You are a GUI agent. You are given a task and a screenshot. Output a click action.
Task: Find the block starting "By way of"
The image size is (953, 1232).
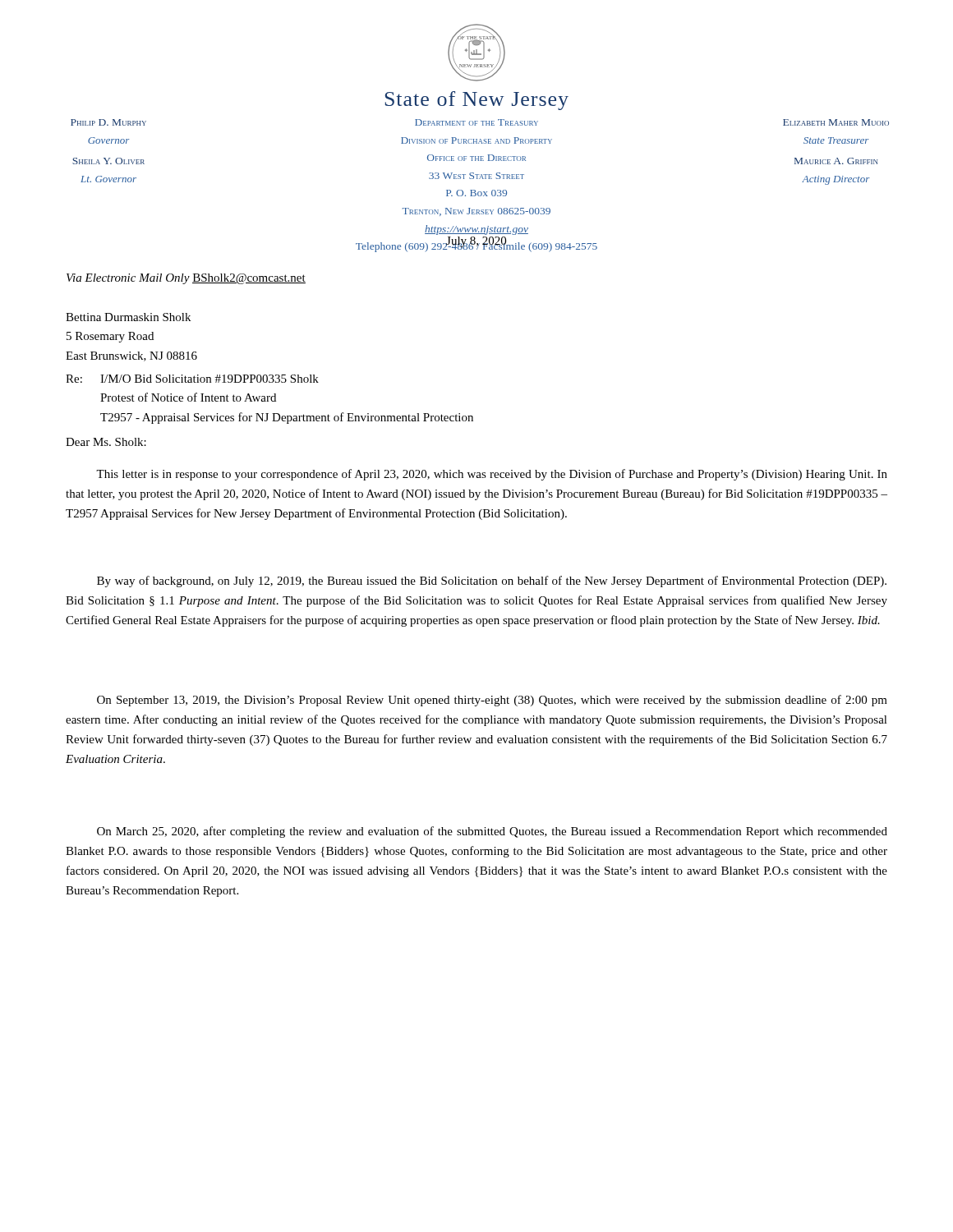click(x=476, y=600)
